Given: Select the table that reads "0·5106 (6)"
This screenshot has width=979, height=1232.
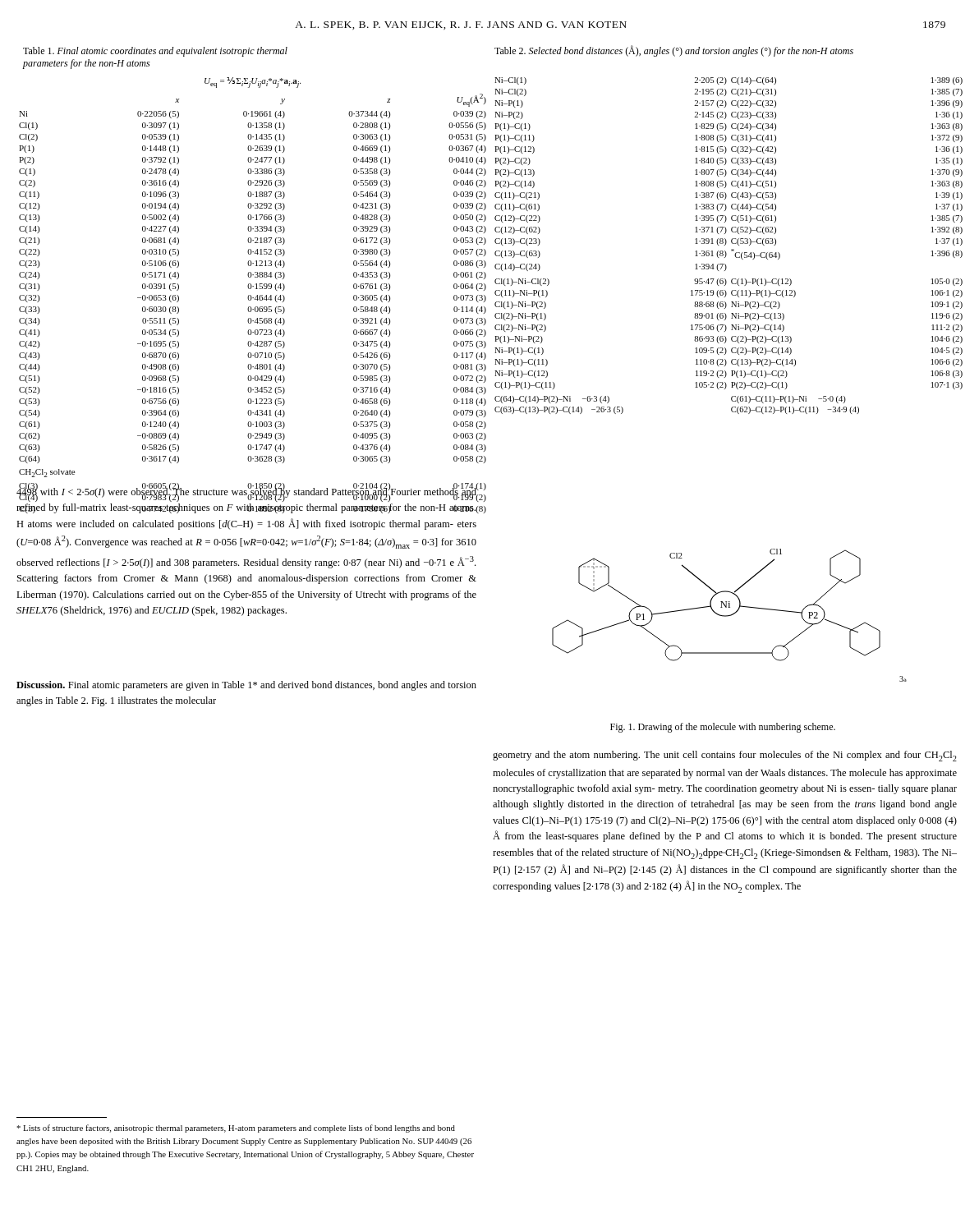Looking at the screenshot, I should (x=253, y=294).
